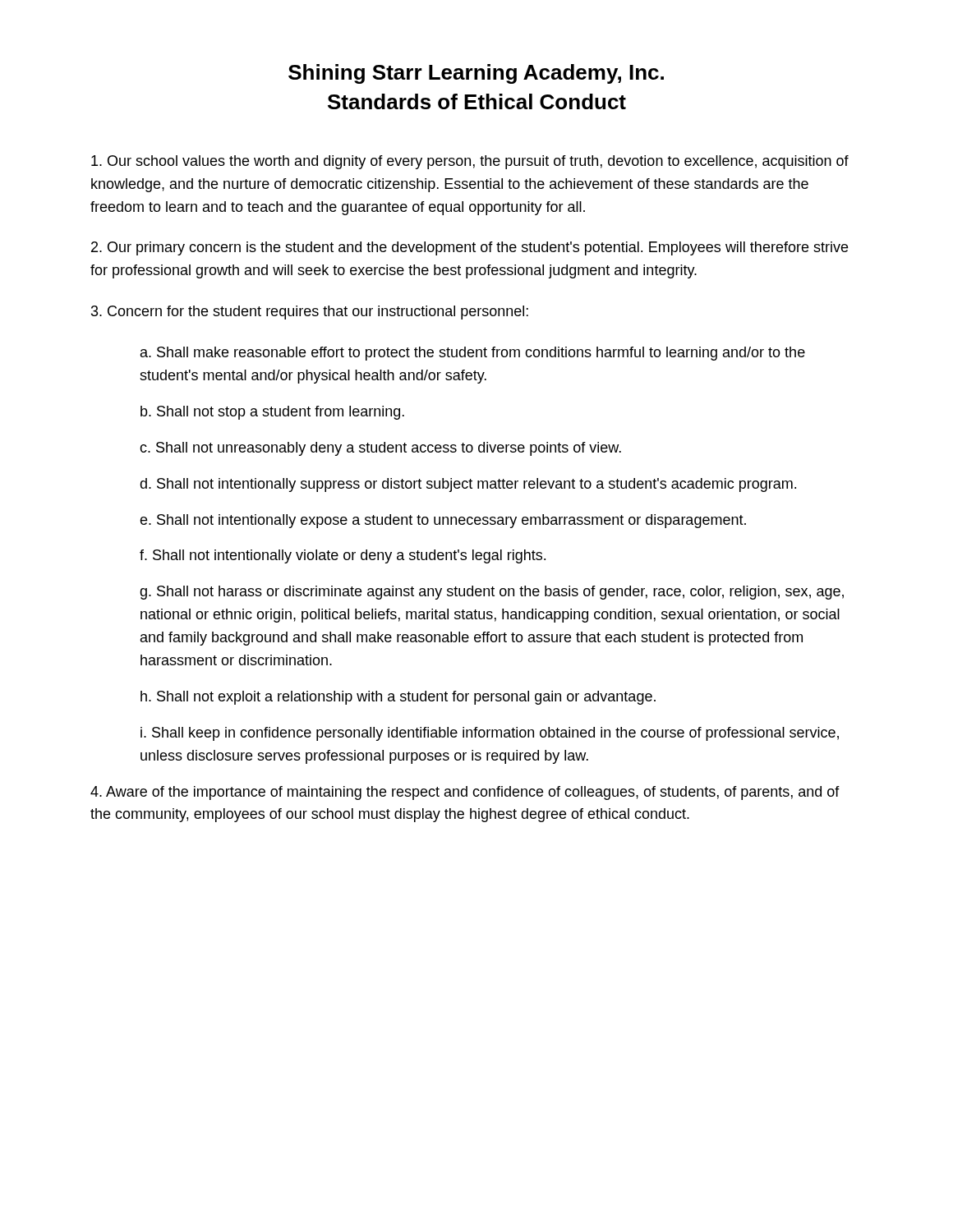The height and width of the screenshot is (1232, 953).
Task: Find the element starting "a. Shall make reasonable effort to protect the"
Action: click(472, 364)
